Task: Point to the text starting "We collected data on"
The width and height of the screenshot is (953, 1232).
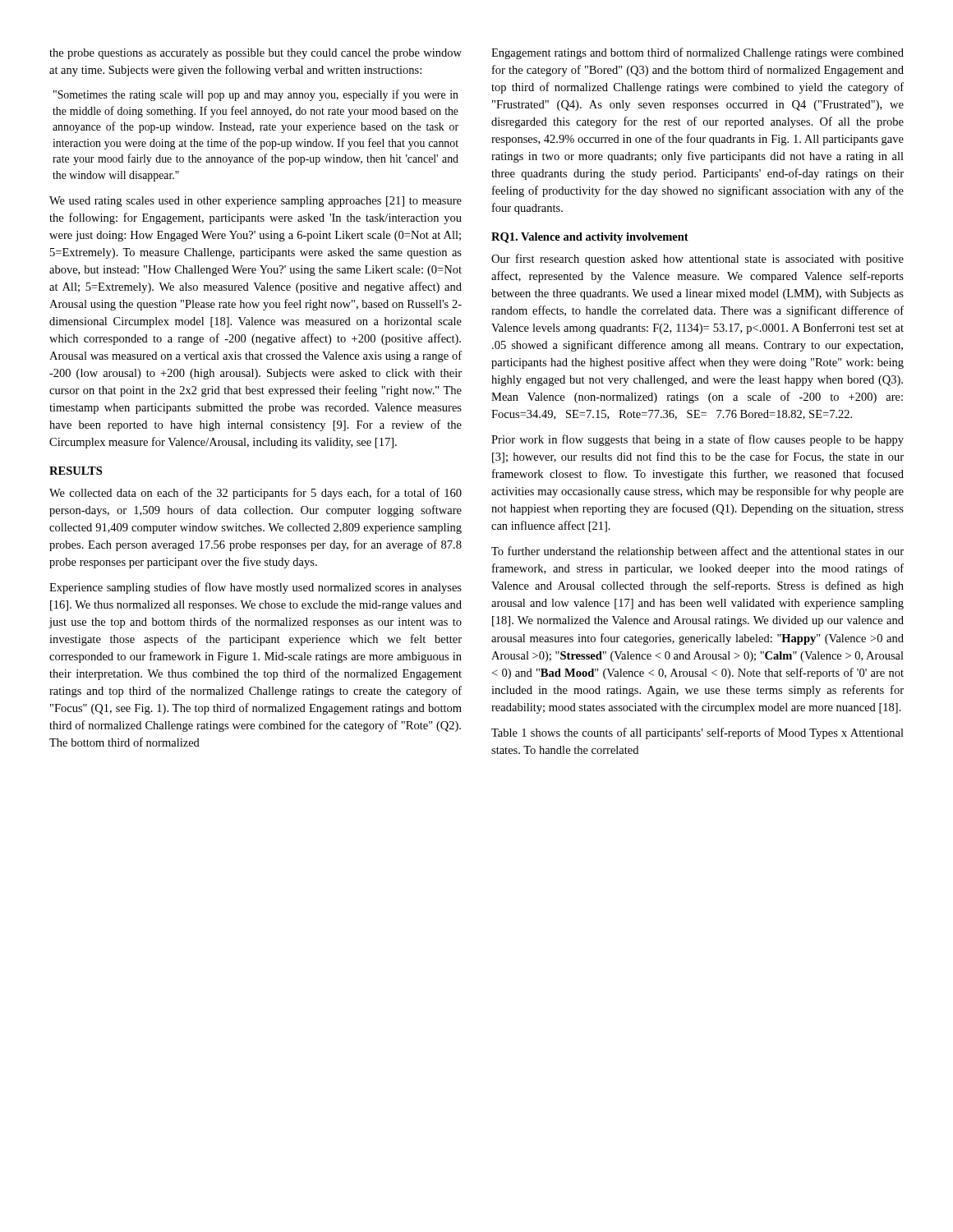Action: (255, 528)
